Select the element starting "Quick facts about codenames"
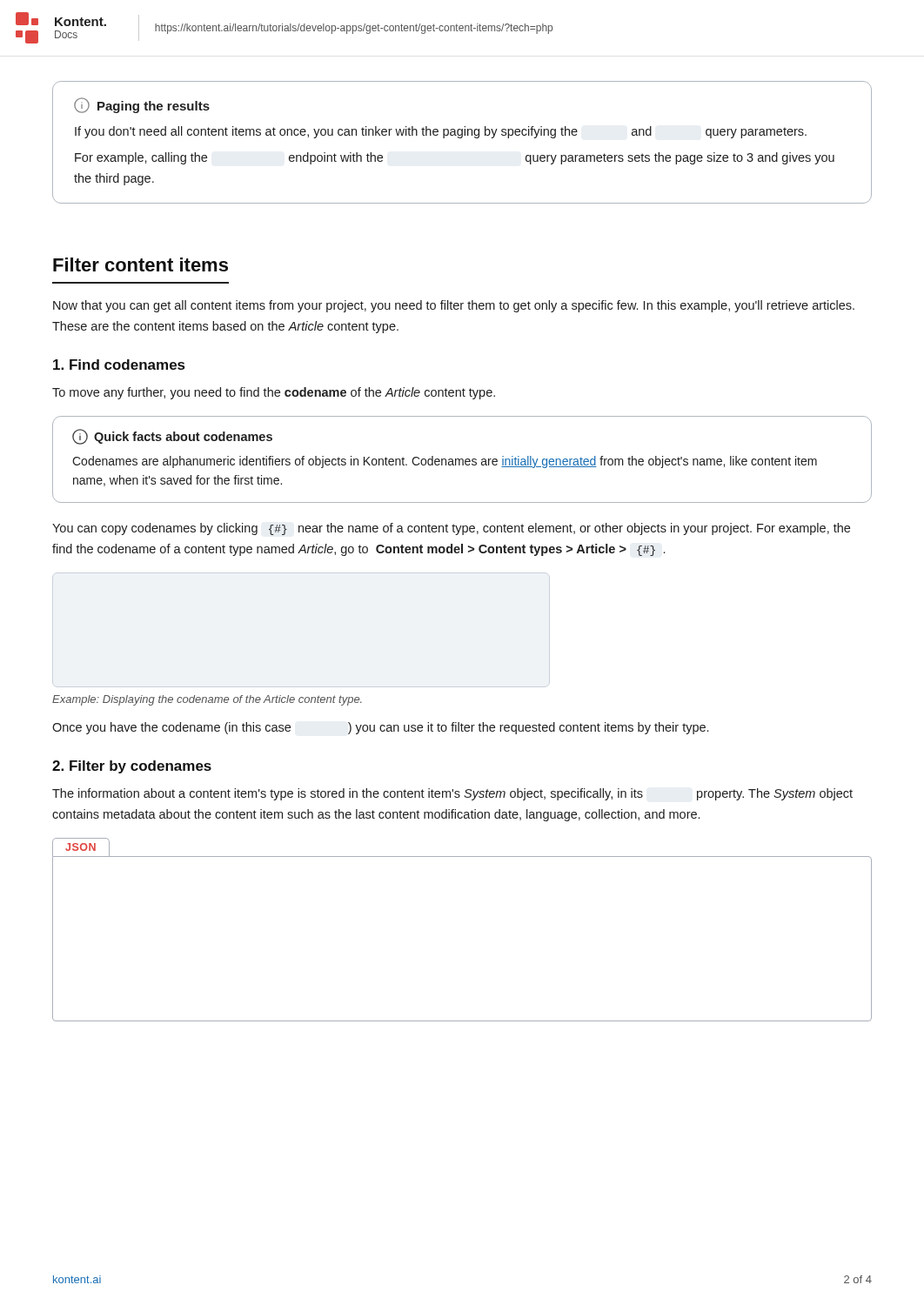This screenshot has width=924, height=1305. click(462, 459)
